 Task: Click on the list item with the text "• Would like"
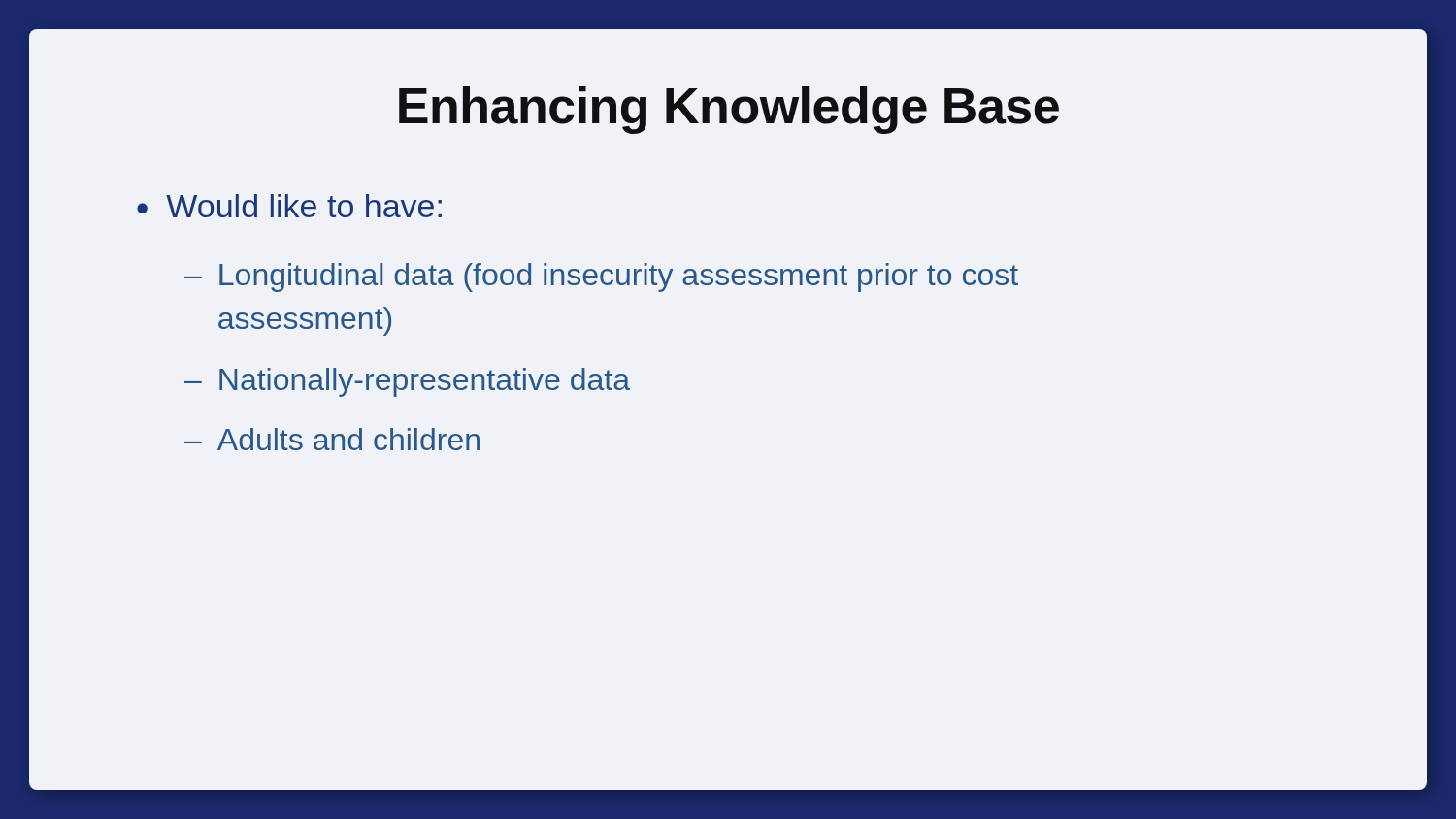click(290, 209)
